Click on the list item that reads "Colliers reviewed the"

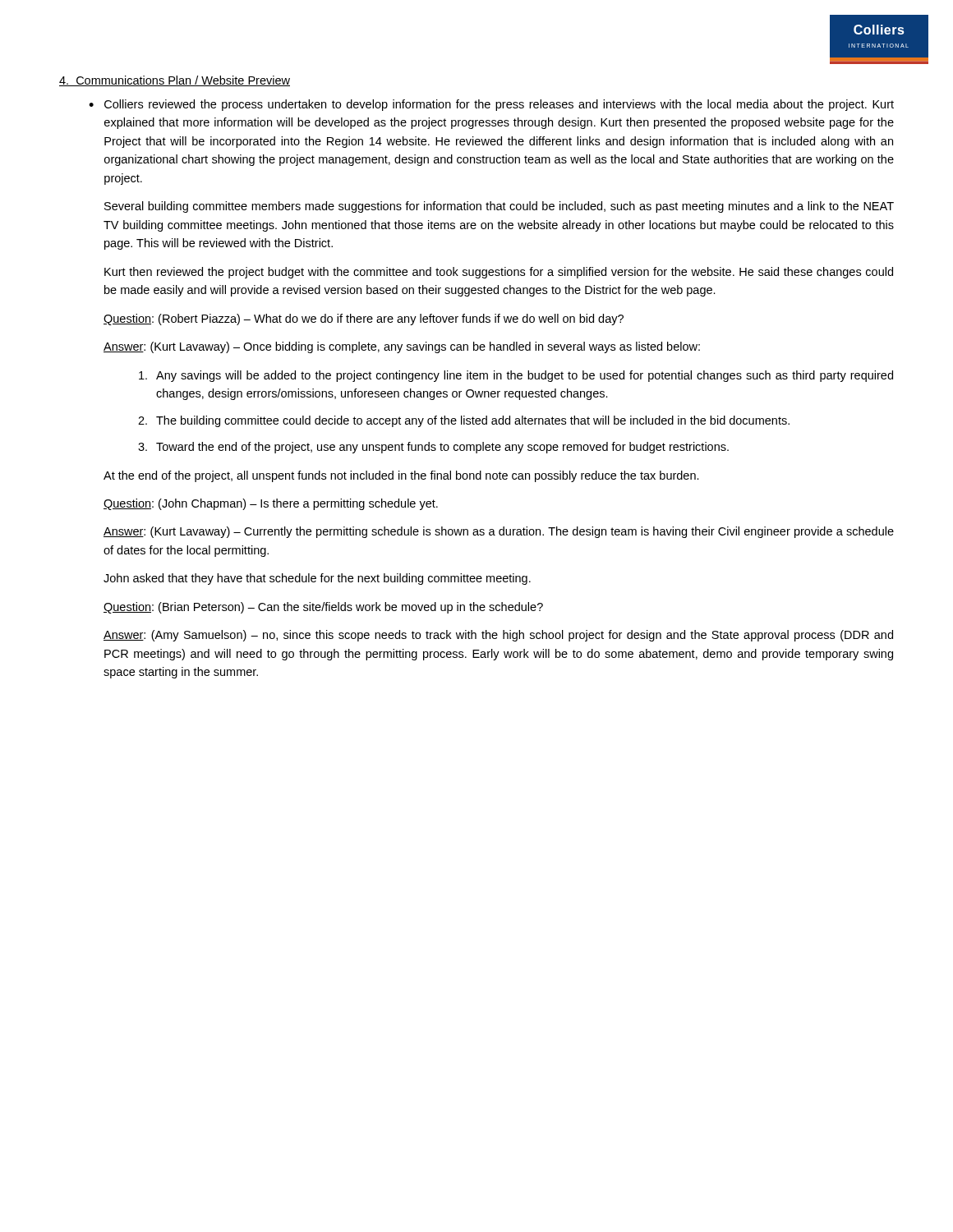click(499, 141)
